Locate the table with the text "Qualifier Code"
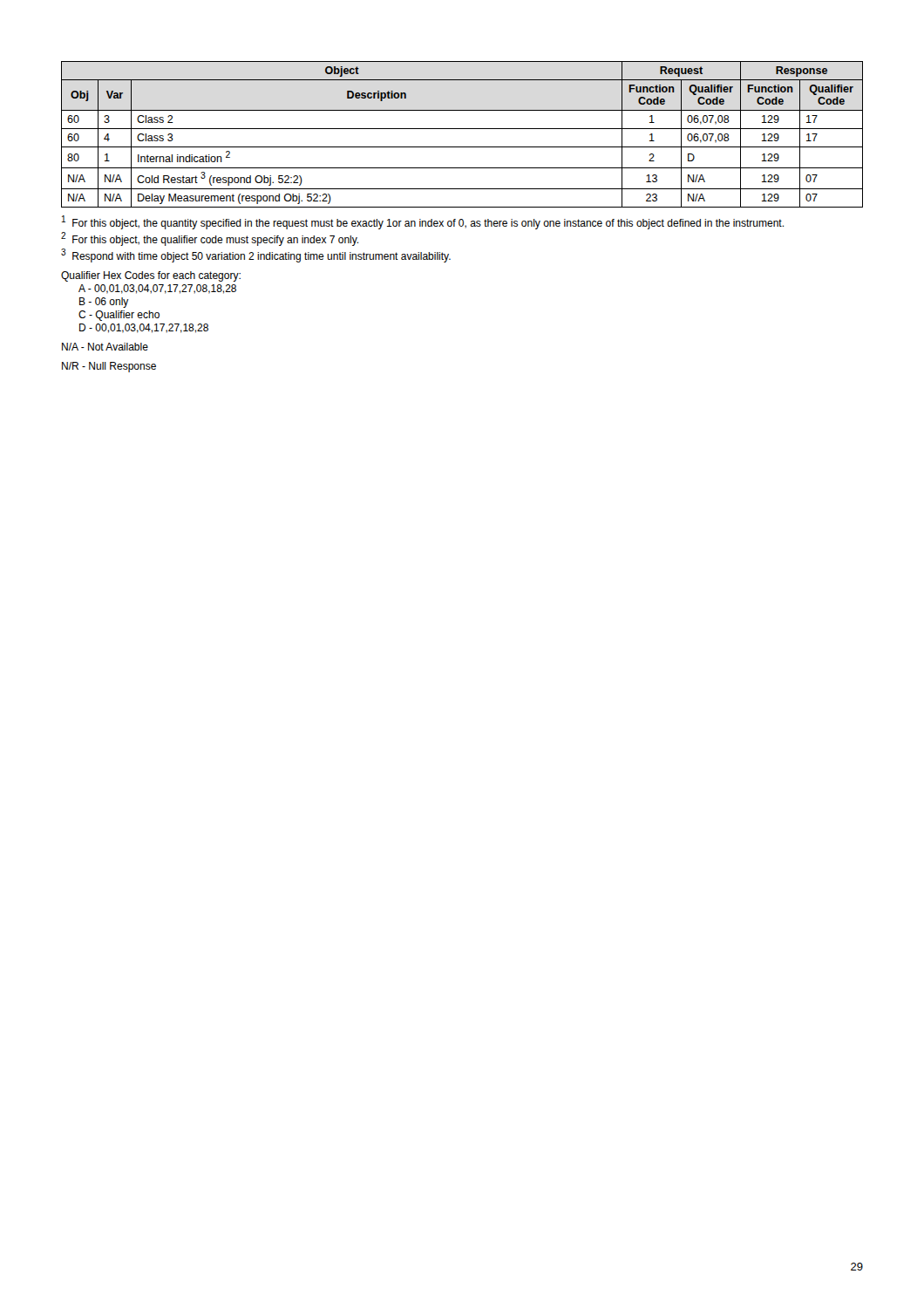924x1308 pixels. 462,134
